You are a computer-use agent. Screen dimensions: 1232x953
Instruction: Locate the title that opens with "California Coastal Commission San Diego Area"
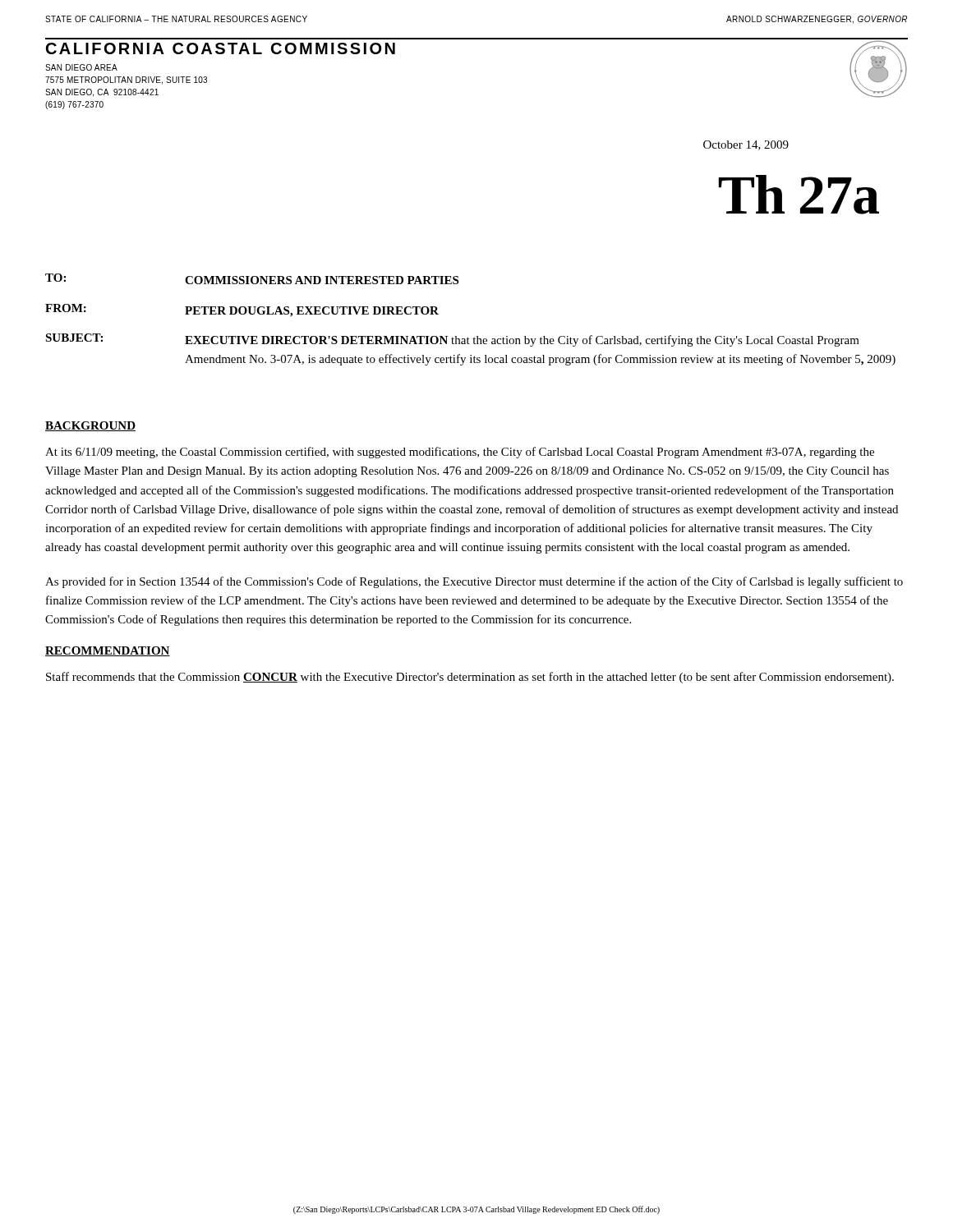[x=221, y=48]
